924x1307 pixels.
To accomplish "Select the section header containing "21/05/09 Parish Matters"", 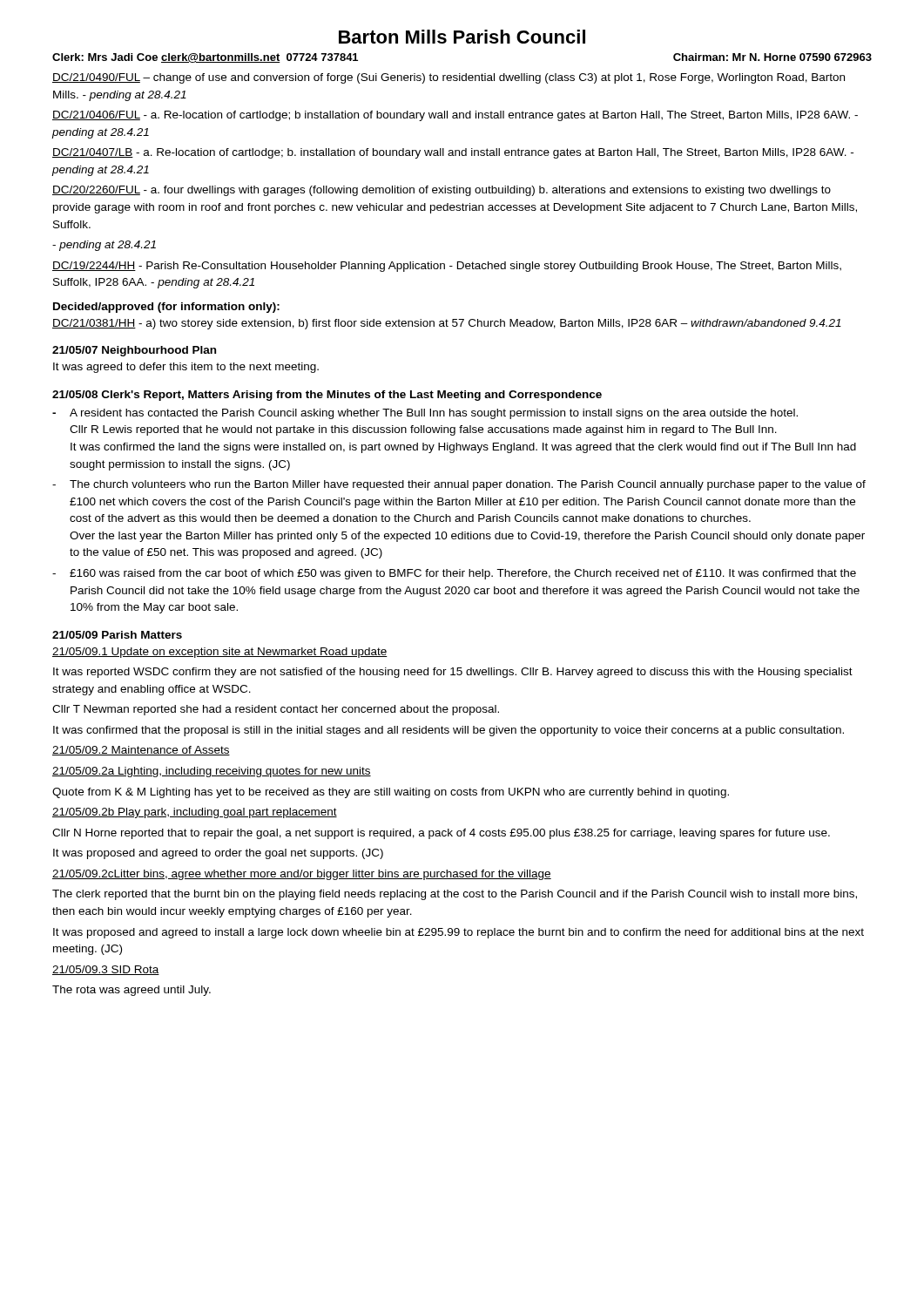I will tap(117, 634).
